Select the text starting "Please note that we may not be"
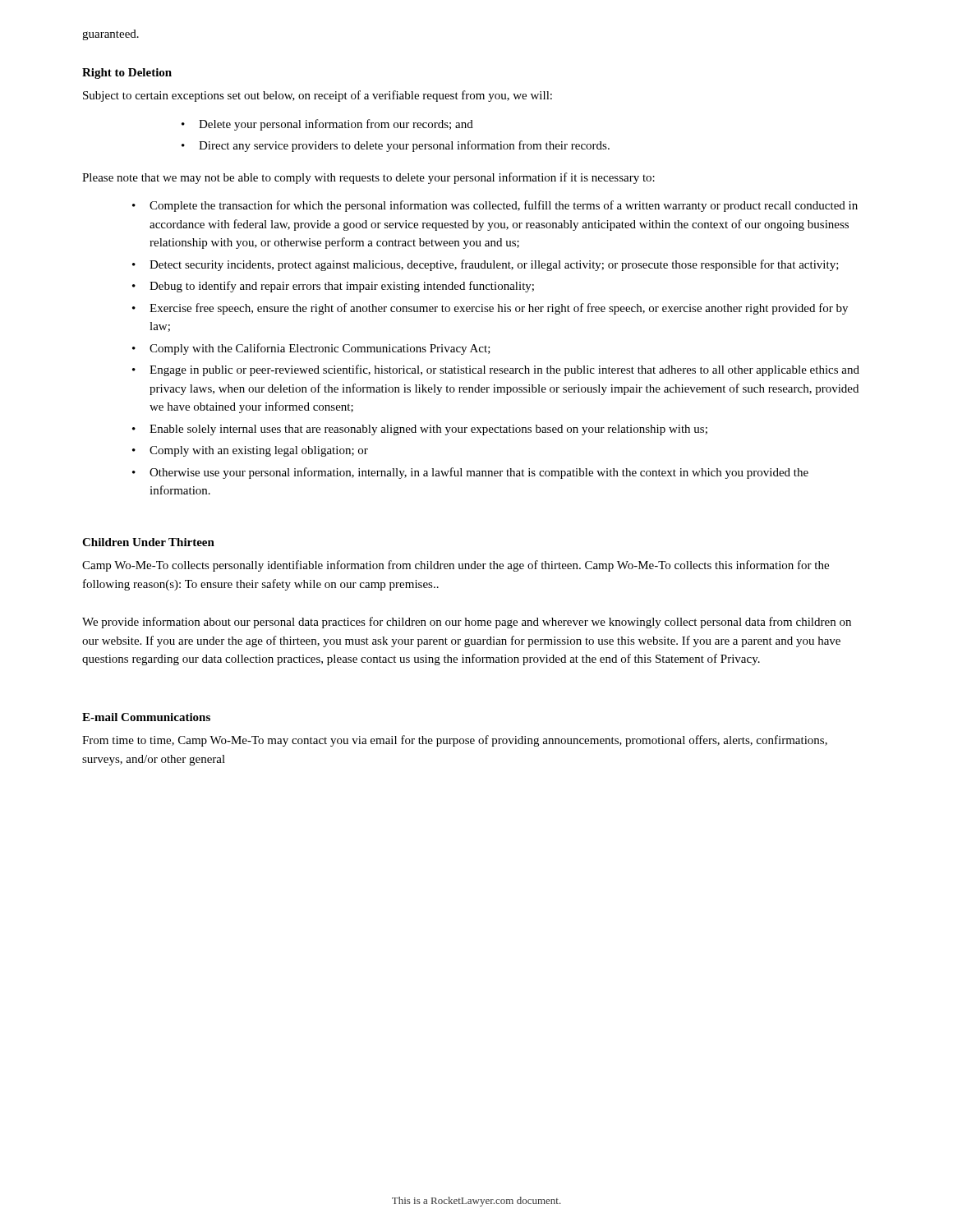Screen dimensions: 1232x953 coord(369,177)
